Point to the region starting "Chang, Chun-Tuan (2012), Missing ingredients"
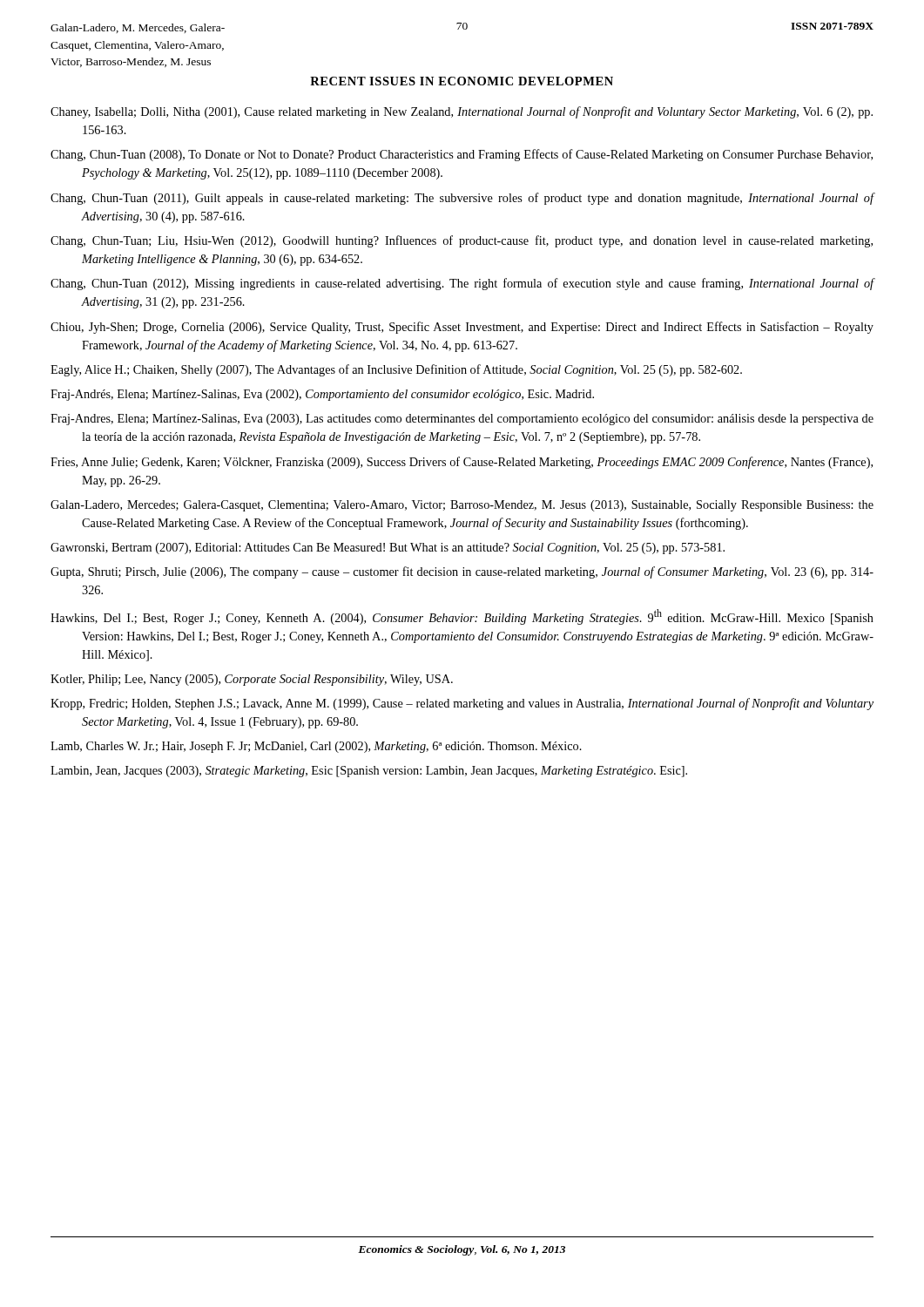924x1307 pixels. tap(462, 293)
